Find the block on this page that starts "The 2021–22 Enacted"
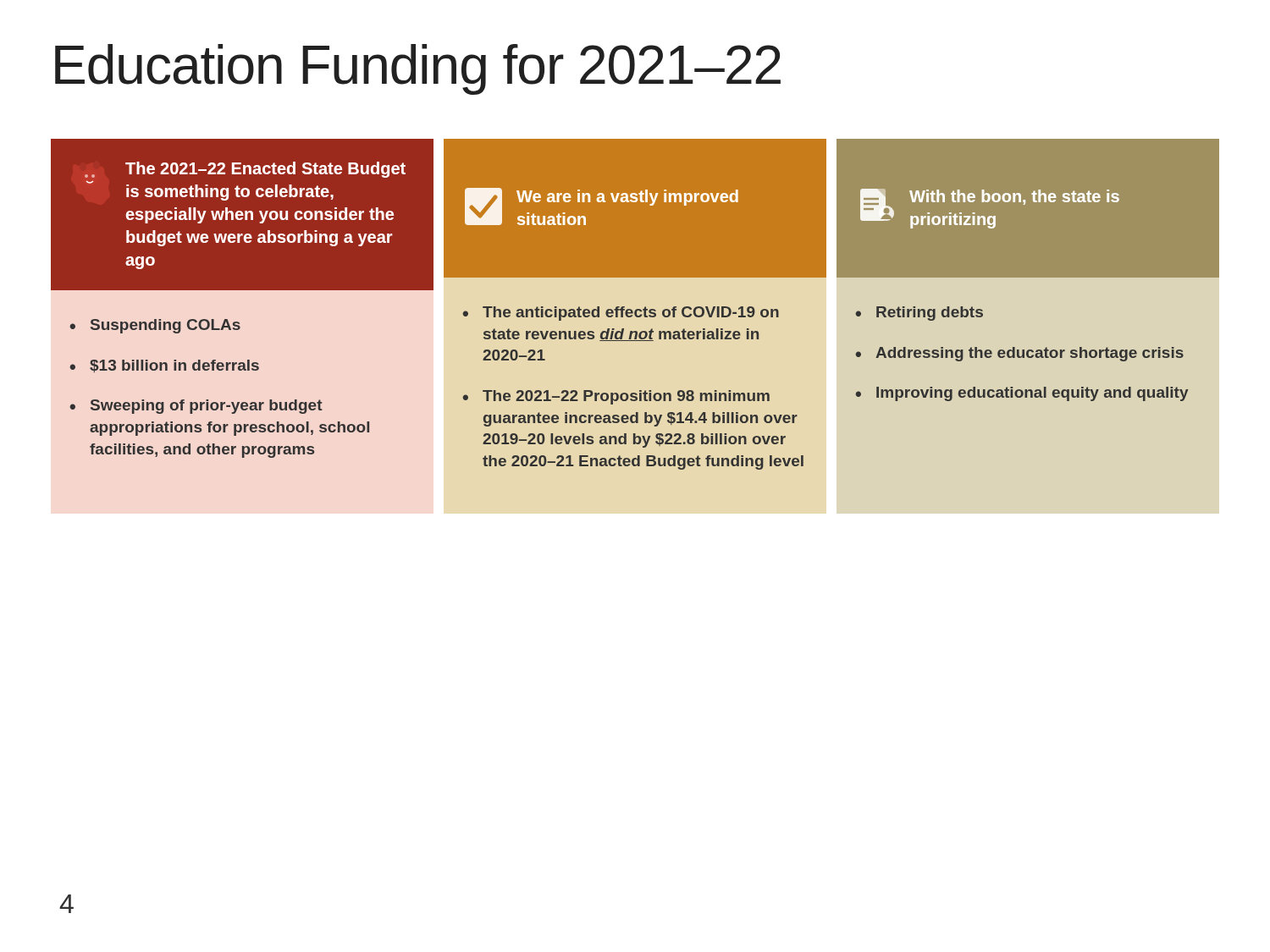 point(266,214)
